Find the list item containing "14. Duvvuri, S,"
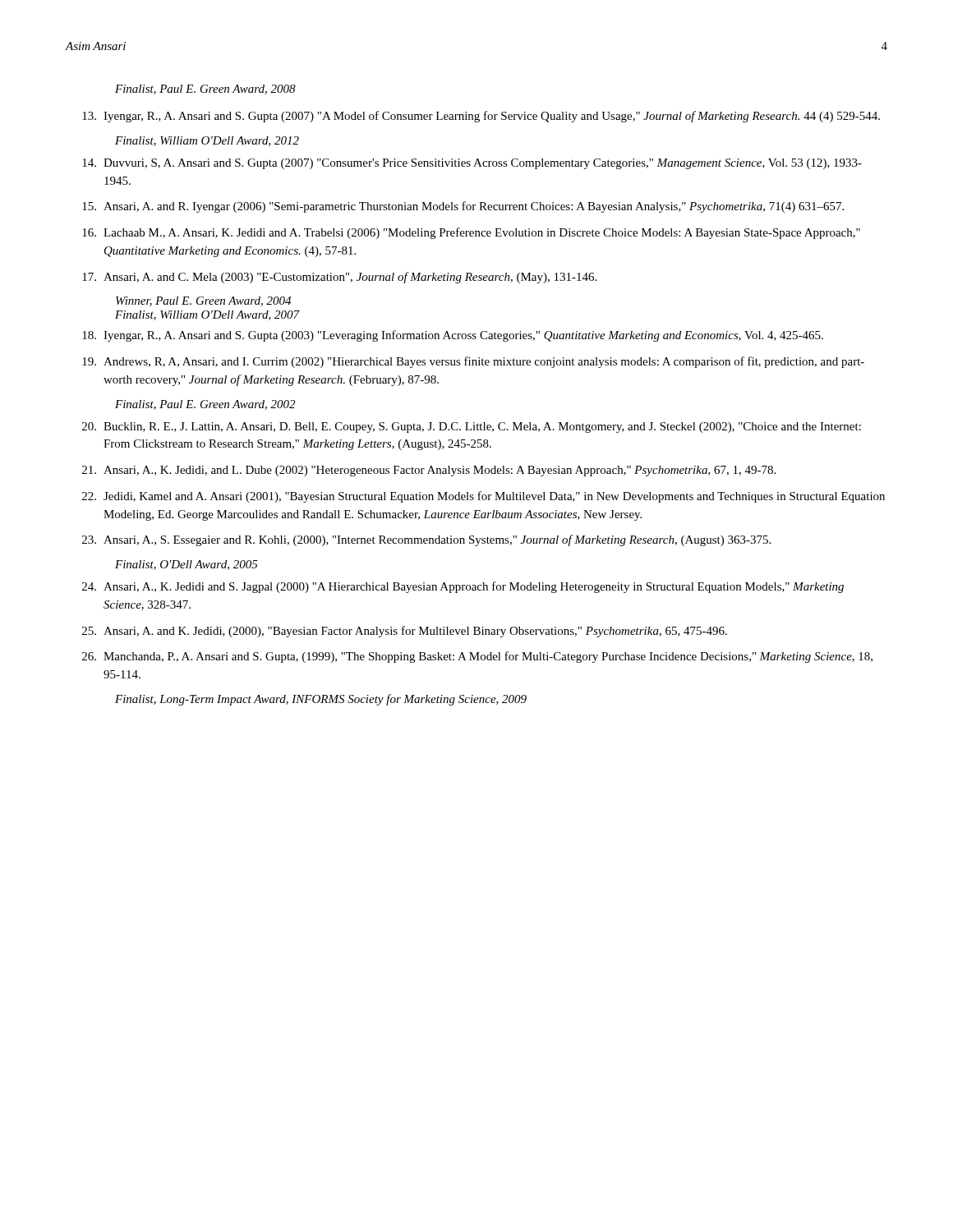The height and width of the screenshot is (1232, 953). [x=476, y=172]
